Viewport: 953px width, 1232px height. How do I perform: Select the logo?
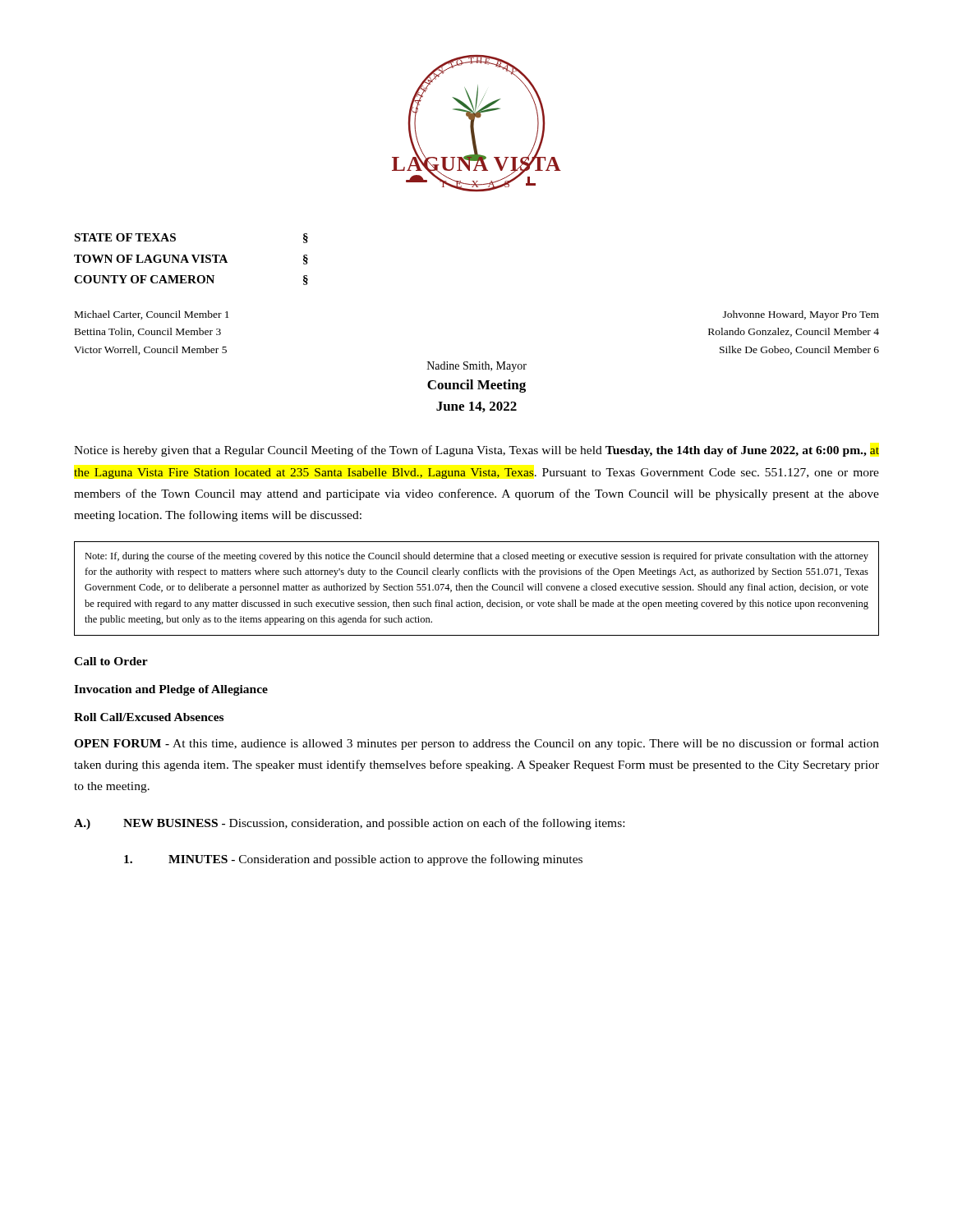point(476,127)
